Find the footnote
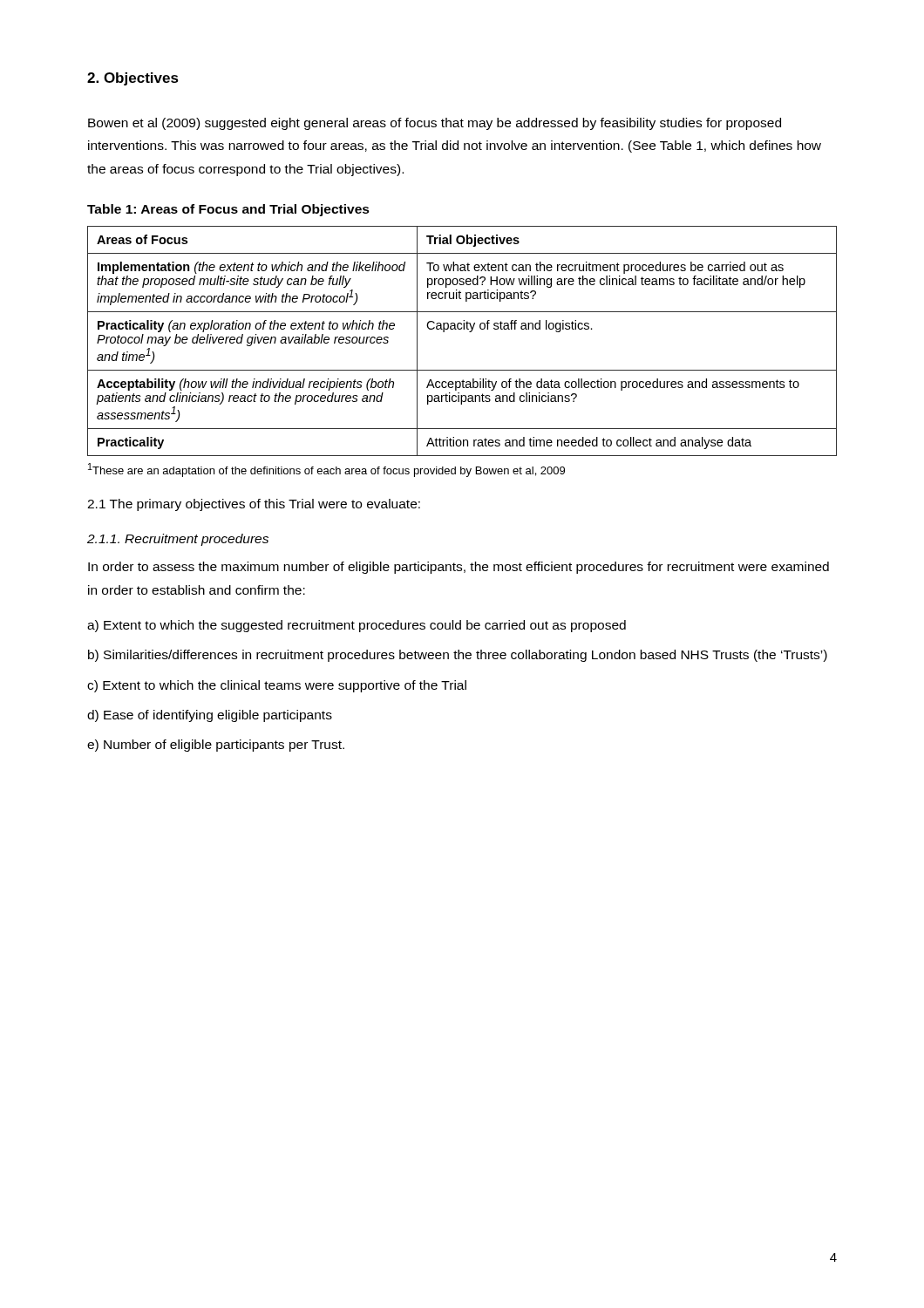 pyautogui.click(x=326, y=469)
